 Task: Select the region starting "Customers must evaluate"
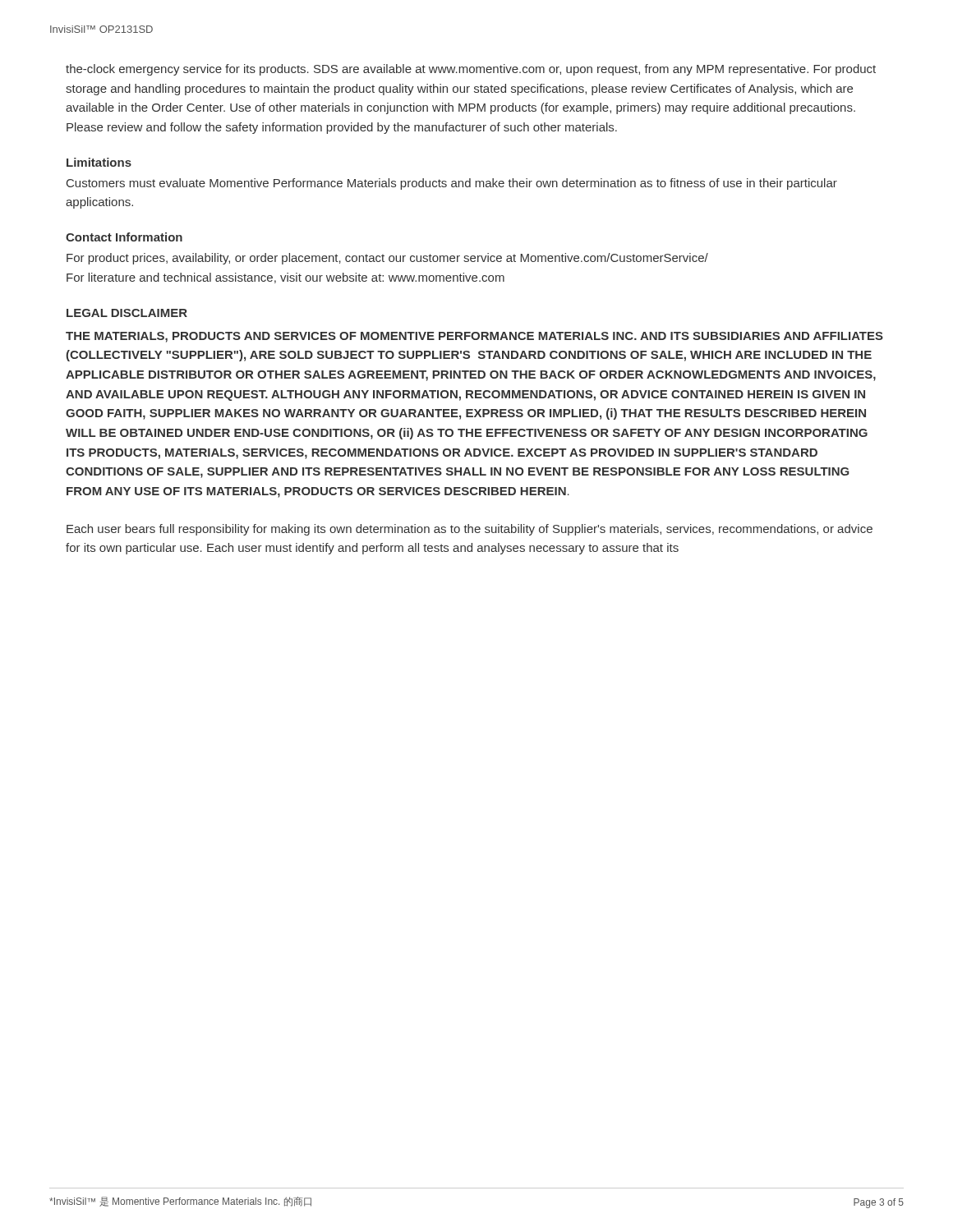[x=451, y=192]
